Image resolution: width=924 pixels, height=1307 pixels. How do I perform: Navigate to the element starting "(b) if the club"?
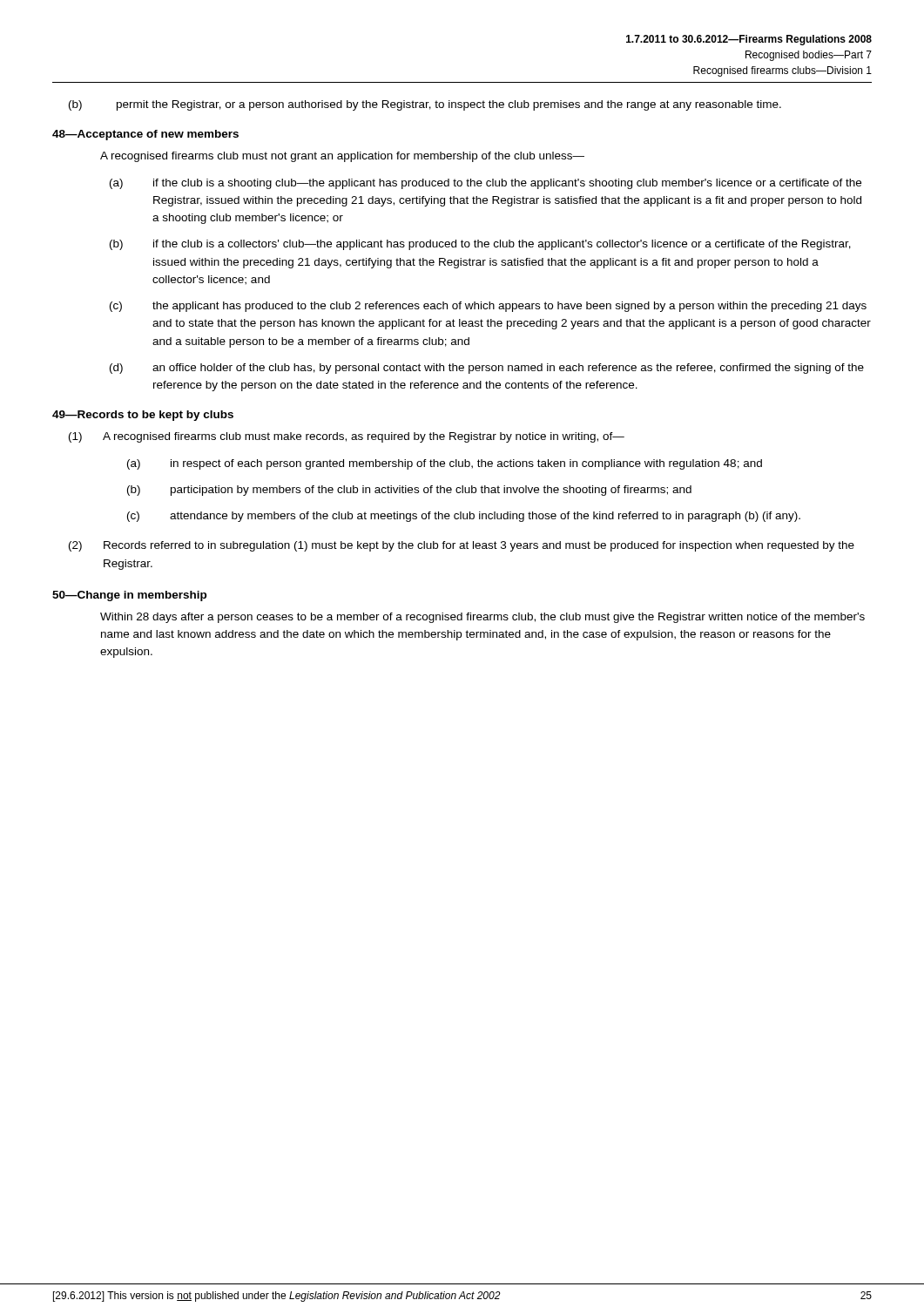click(x=486, y=262)
